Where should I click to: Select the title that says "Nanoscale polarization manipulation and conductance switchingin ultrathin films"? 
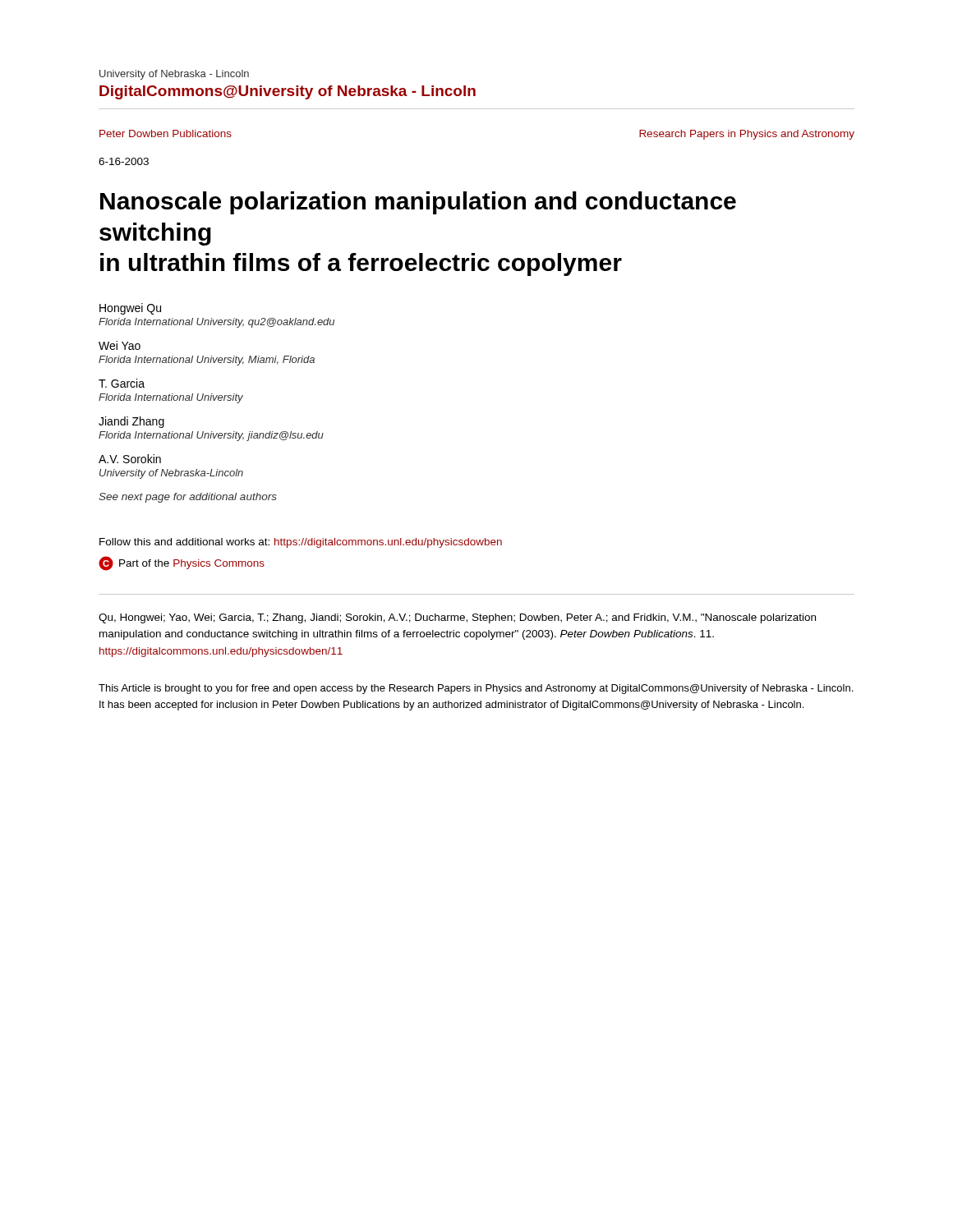(418, 203)
